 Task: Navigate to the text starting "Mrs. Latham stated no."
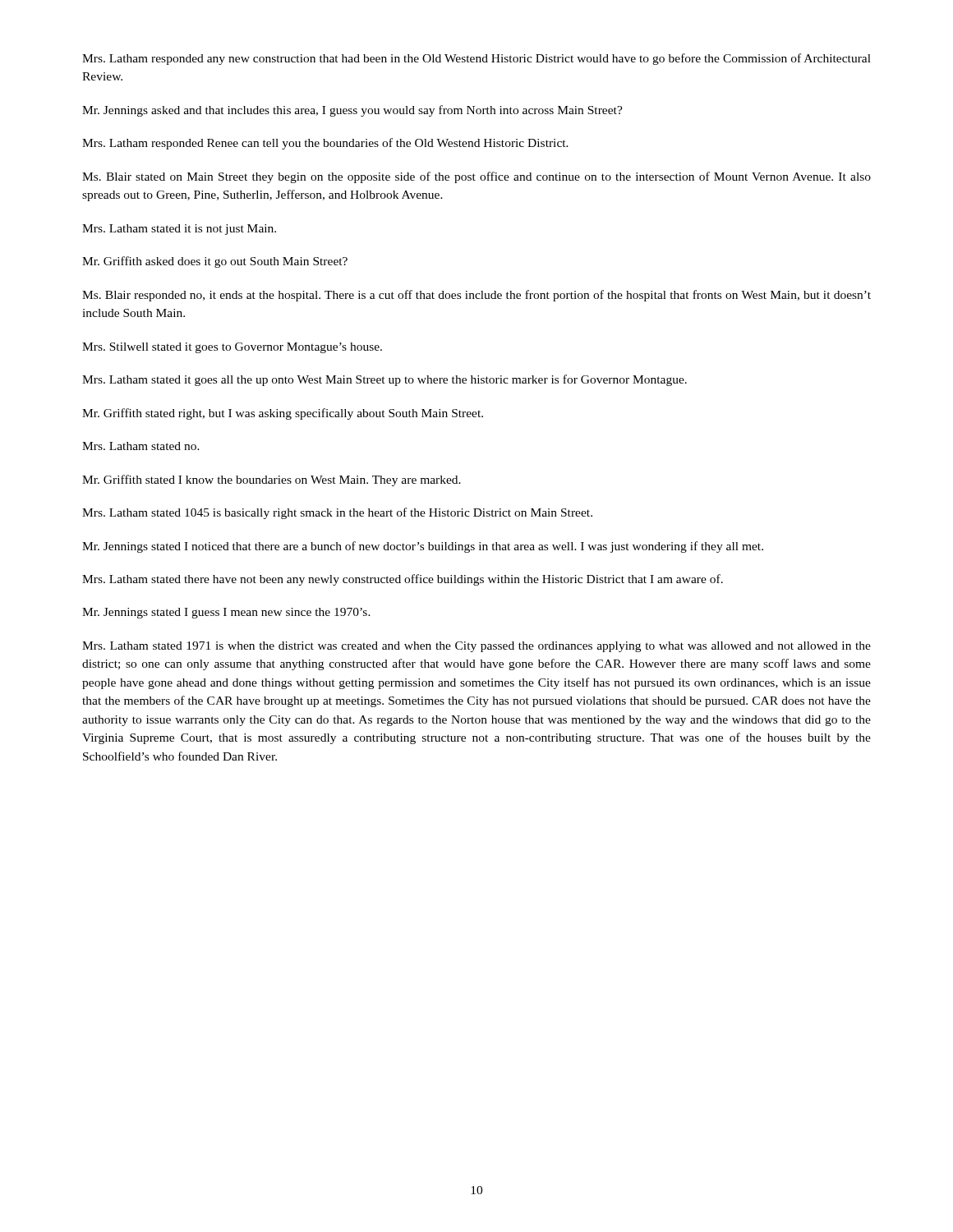click(141, 446)
